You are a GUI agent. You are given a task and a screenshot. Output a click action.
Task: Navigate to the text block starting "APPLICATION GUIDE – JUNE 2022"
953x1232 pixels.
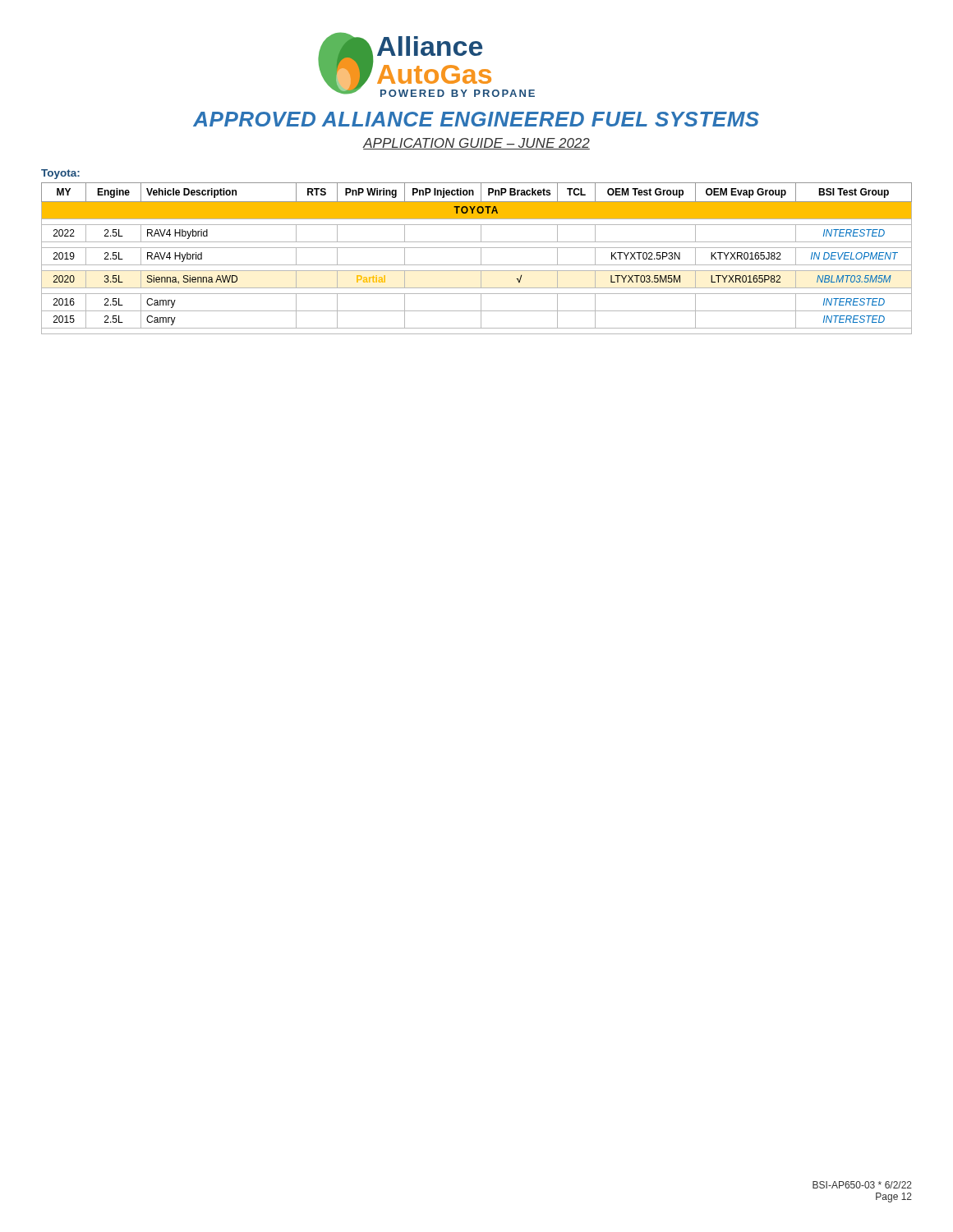[476, 143]
